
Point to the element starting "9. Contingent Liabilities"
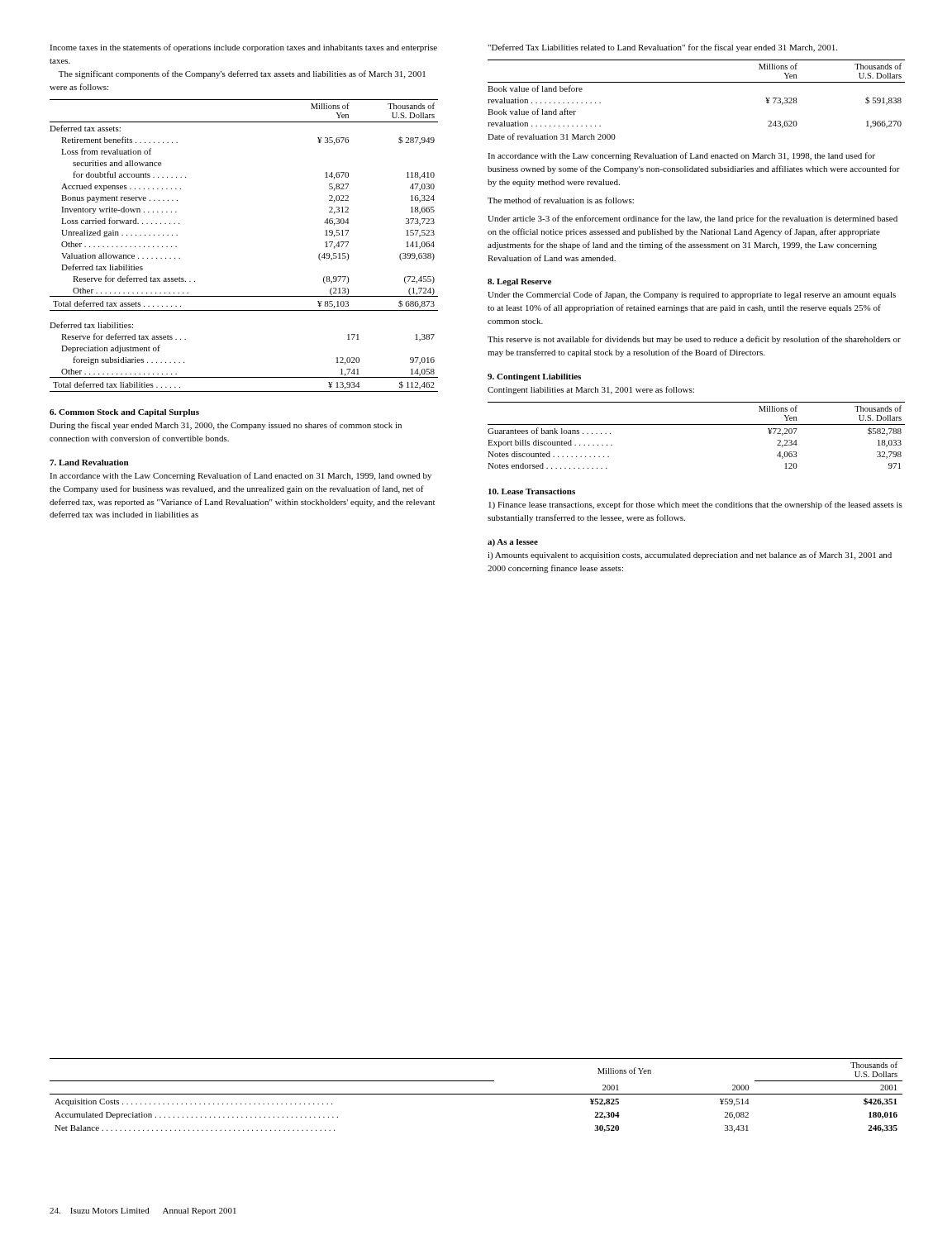pos(534,376)
